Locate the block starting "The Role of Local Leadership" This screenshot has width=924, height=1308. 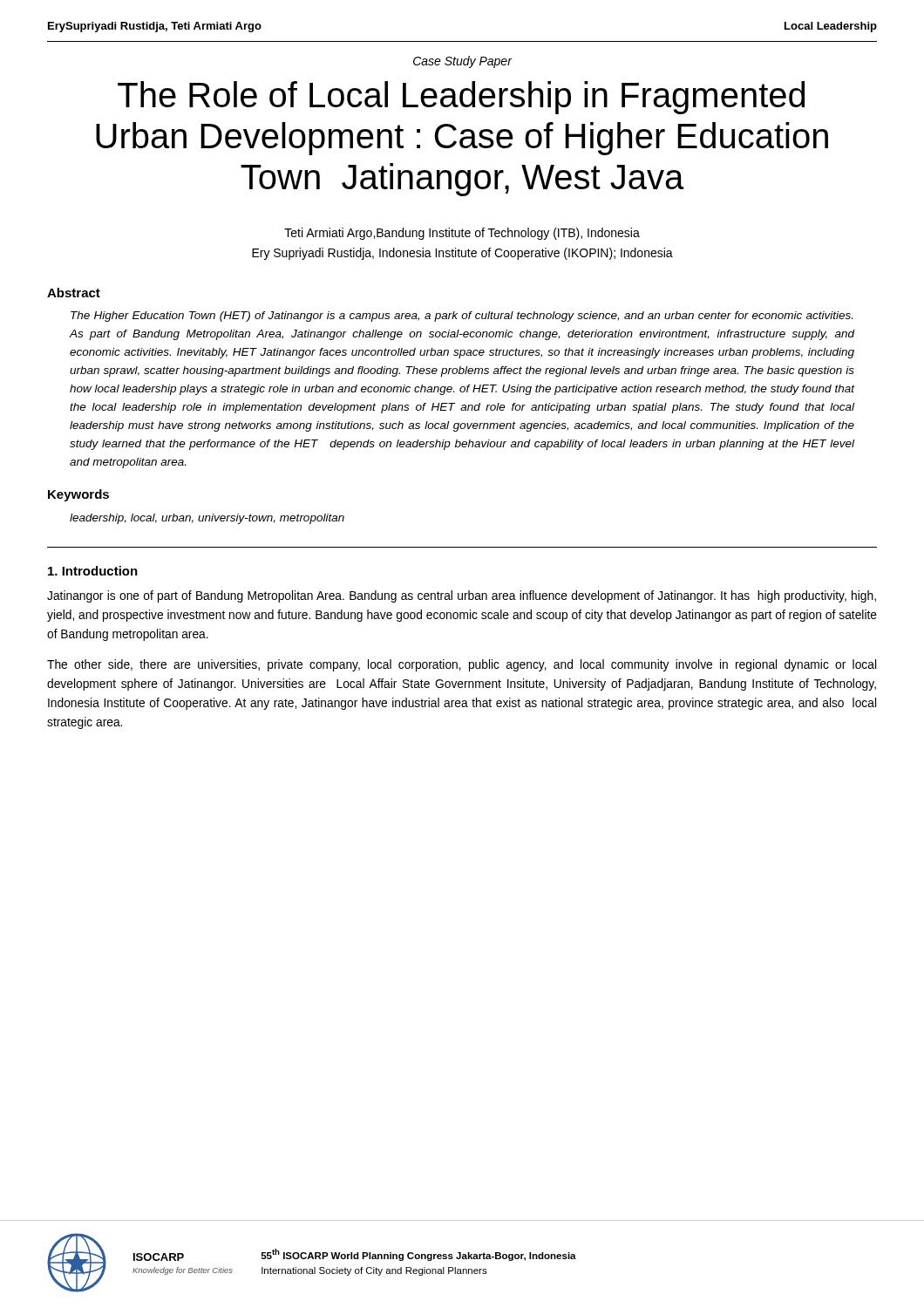(x=462, y=136)
